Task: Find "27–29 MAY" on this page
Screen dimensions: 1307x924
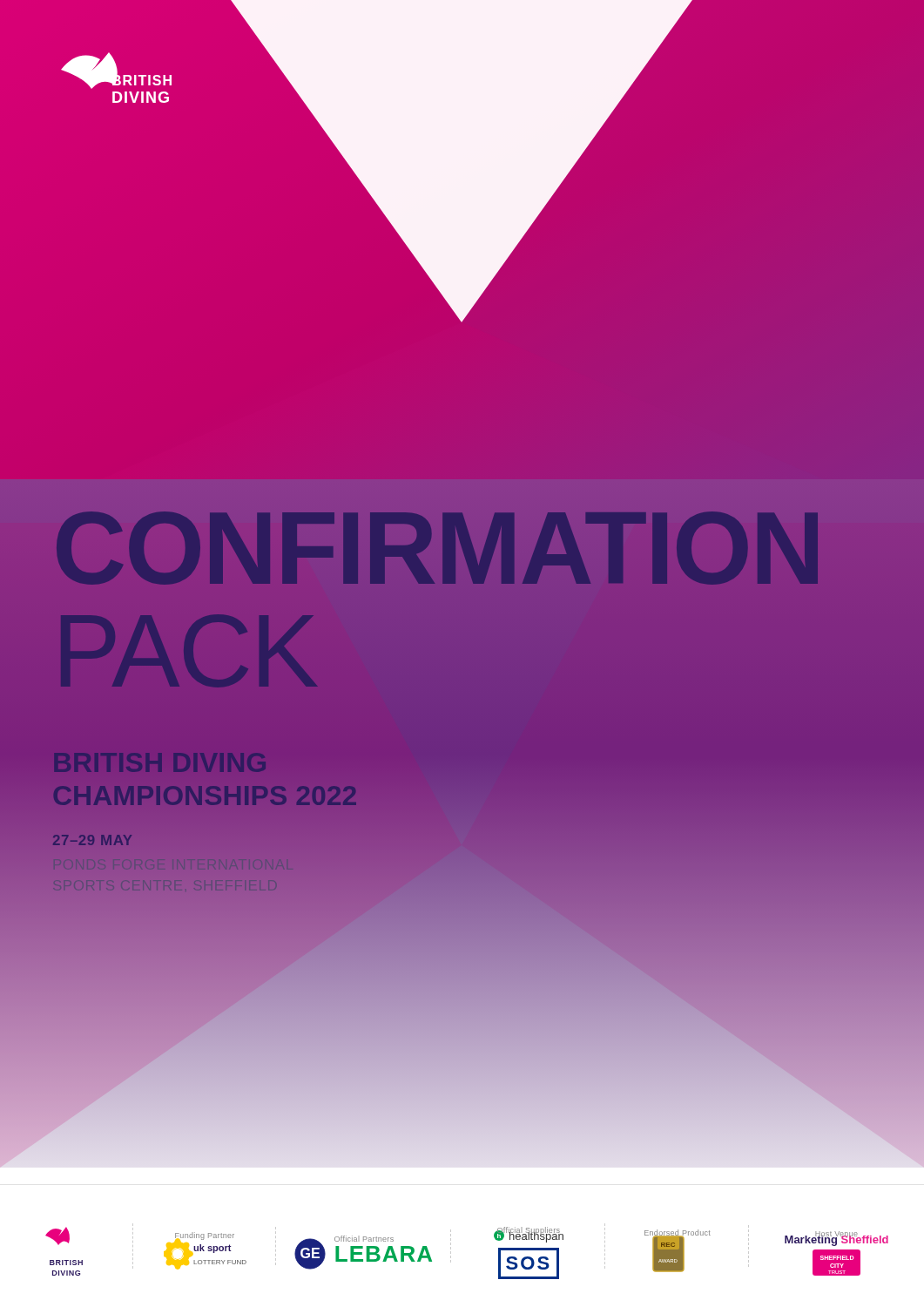Action: pyautogui.click(x=93, y=840)
